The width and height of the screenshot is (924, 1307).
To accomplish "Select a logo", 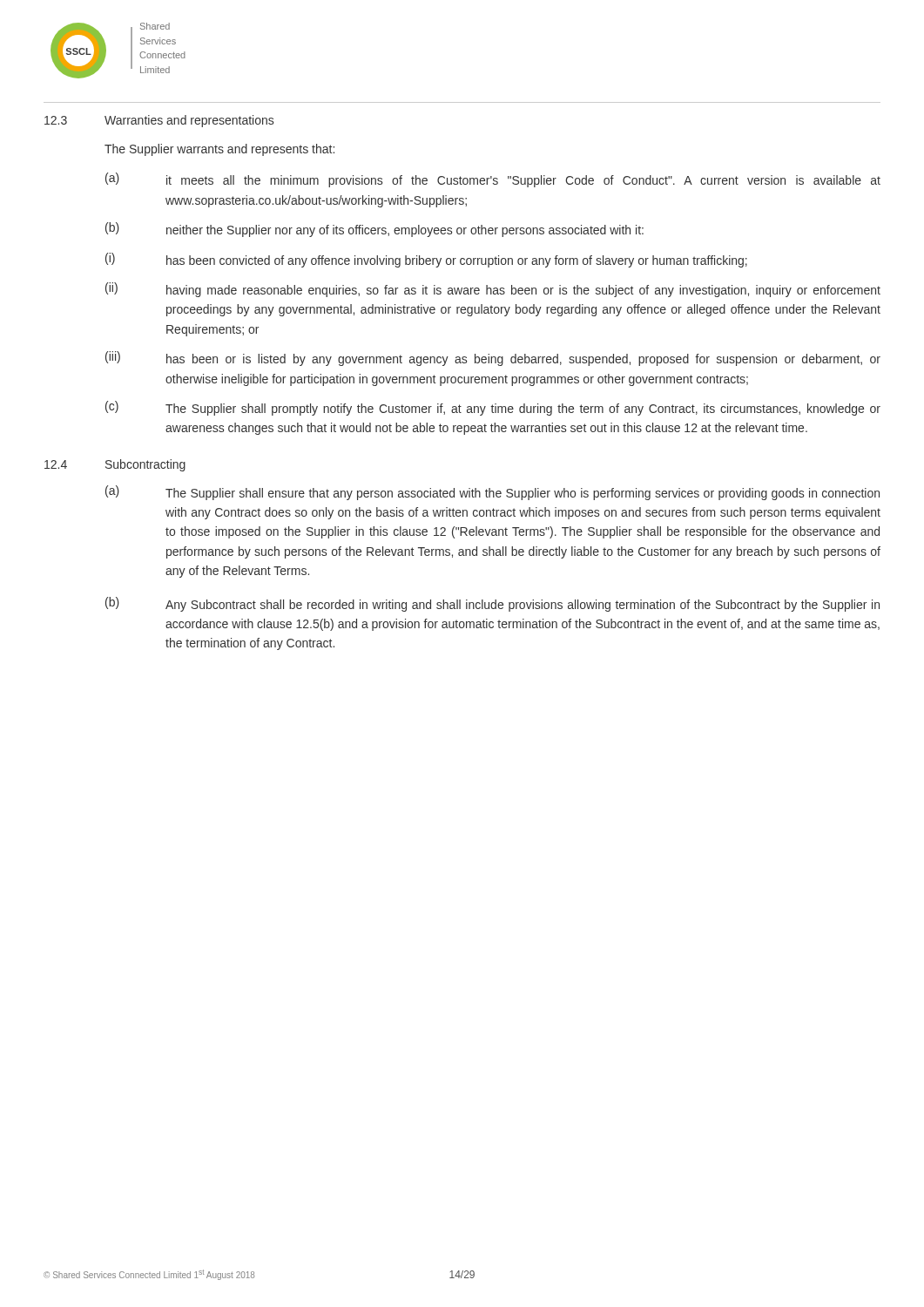I will [174, 48].
